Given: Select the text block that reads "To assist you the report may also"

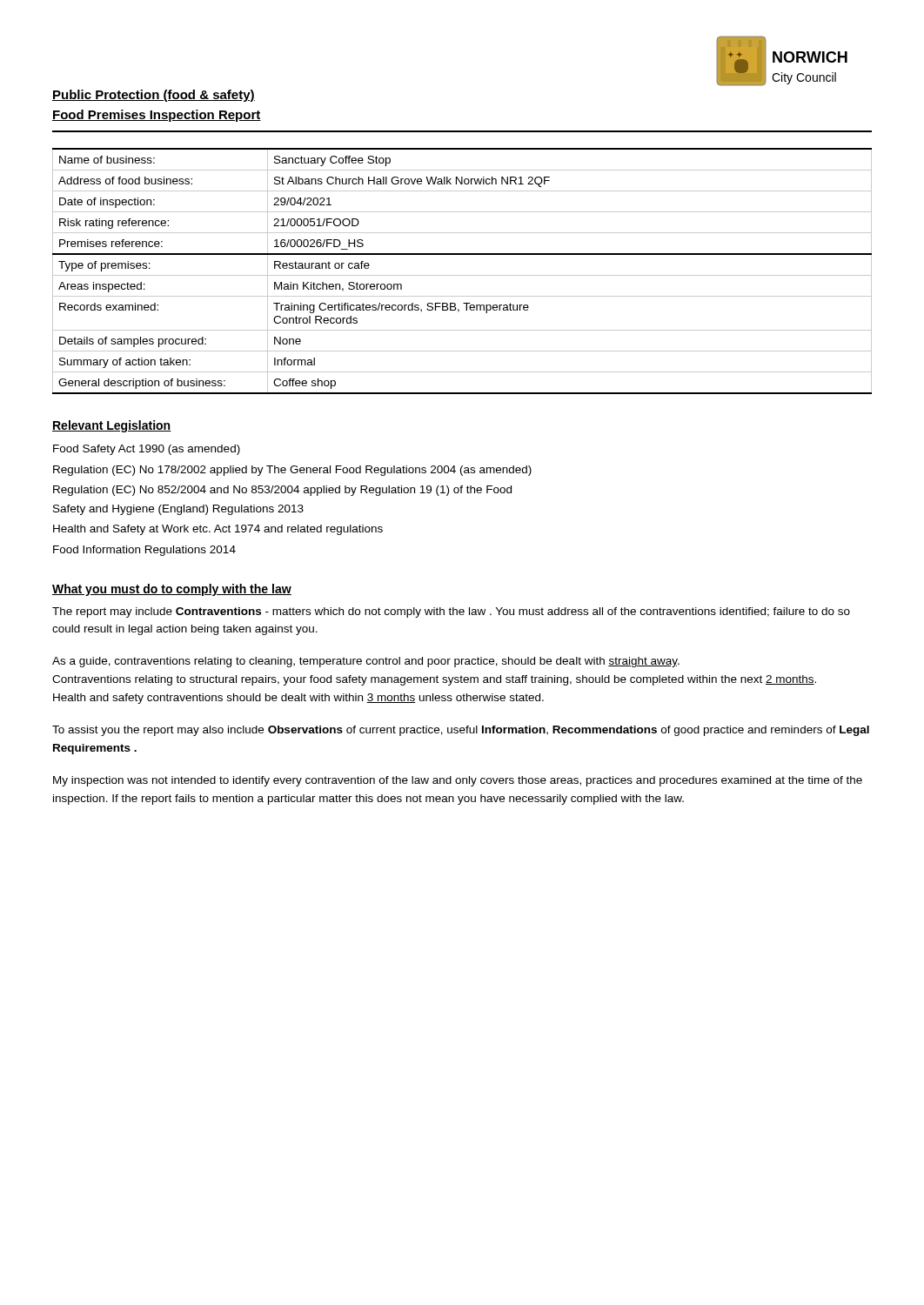Looking at the screenshot, I should [461, 739].
